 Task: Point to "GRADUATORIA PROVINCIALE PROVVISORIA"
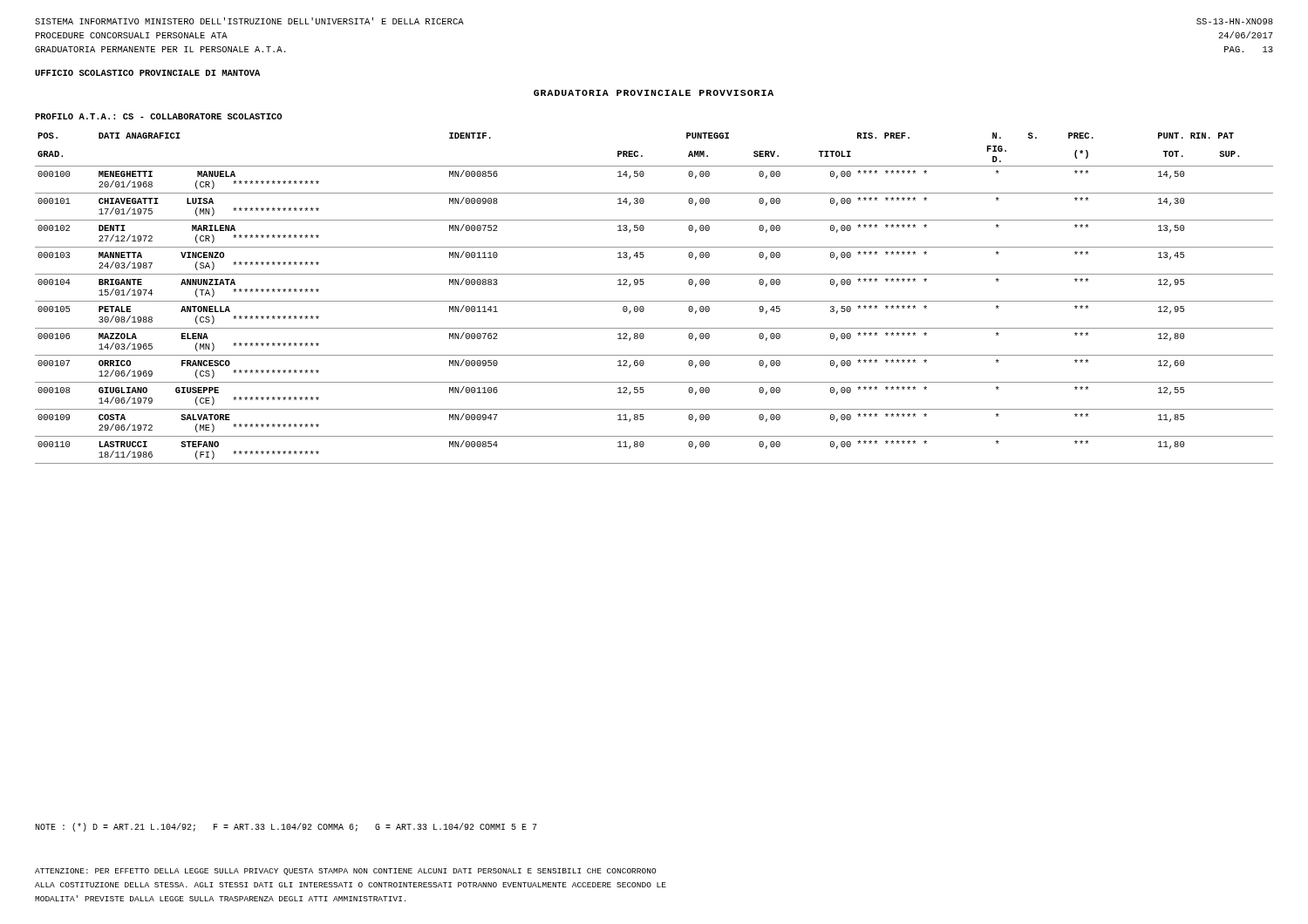[654, 93]
